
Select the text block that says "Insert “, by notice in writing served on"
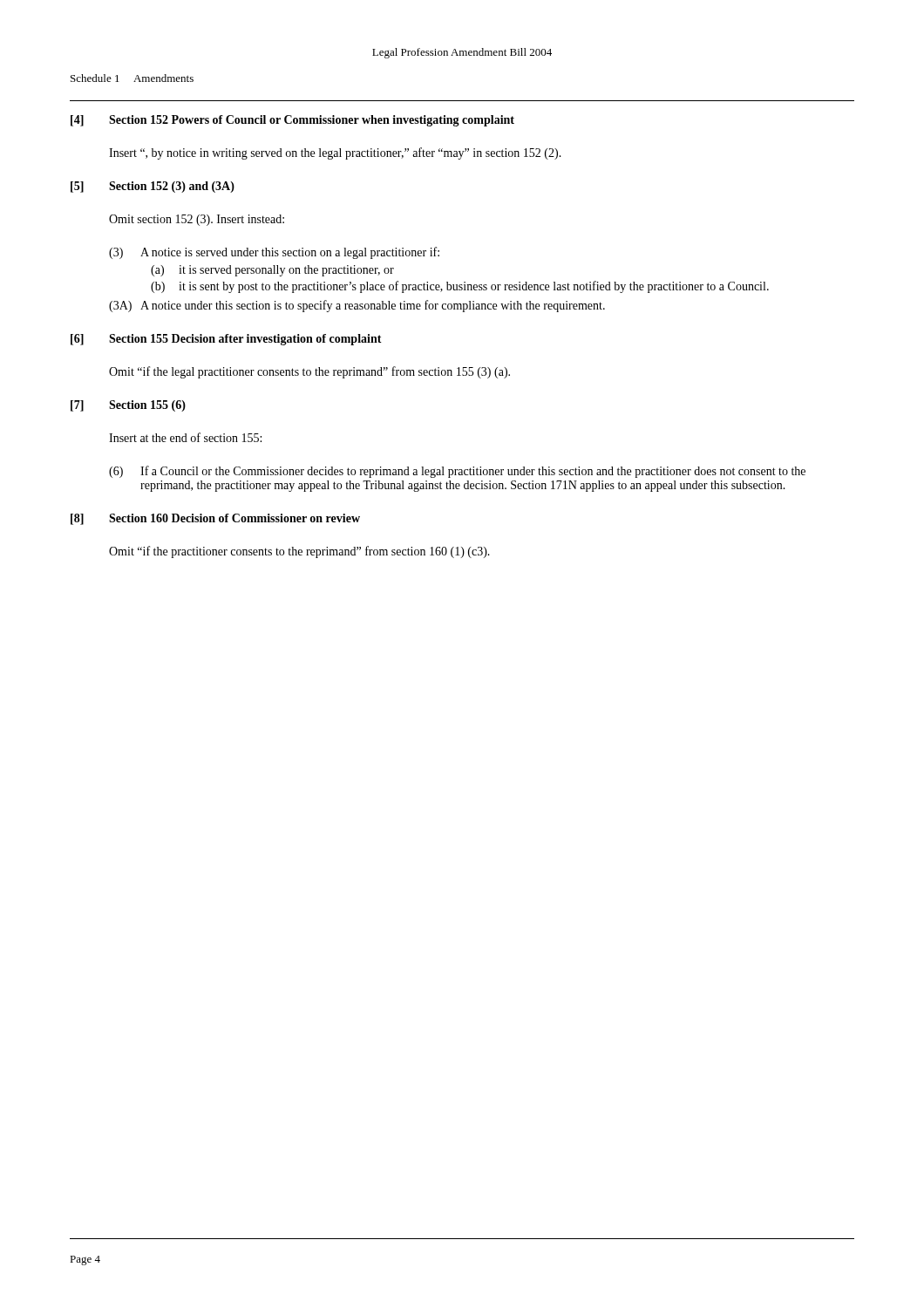pos(482,153)
